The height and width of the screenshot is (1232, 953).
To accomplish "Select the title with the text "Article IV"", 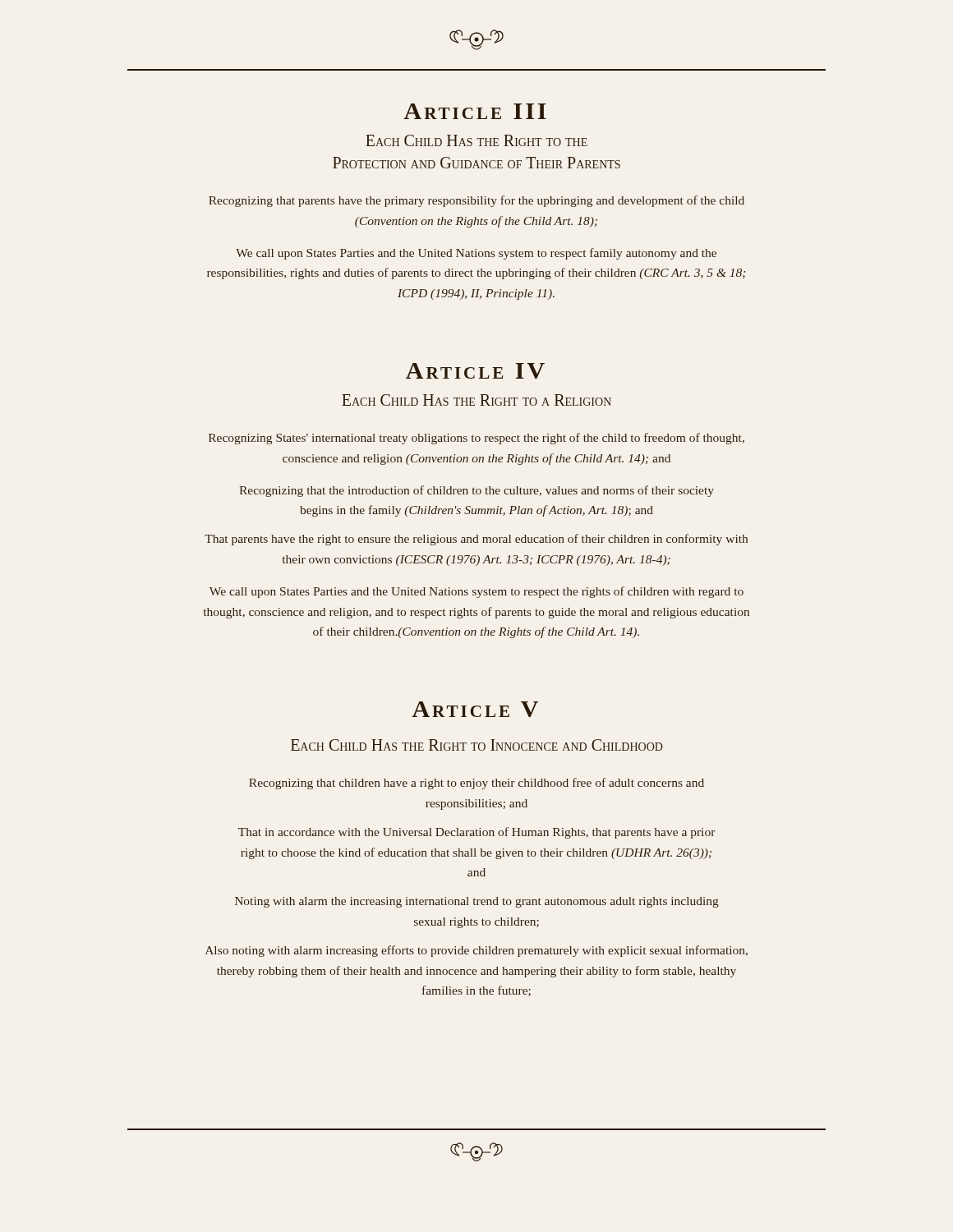I will [x=476, y=370].
